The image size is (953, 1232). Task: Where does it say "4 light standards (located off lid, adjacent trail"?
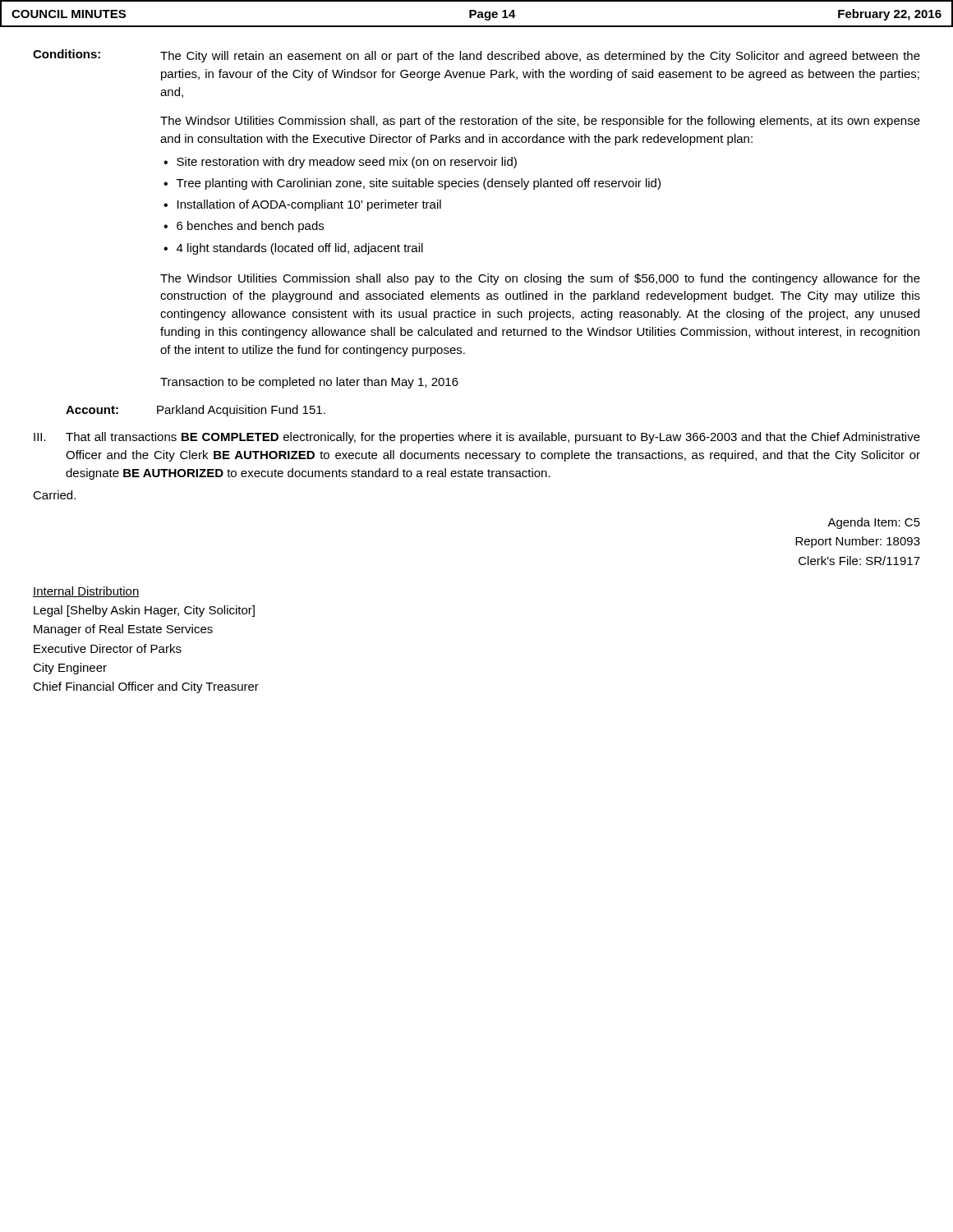[300, 247]
